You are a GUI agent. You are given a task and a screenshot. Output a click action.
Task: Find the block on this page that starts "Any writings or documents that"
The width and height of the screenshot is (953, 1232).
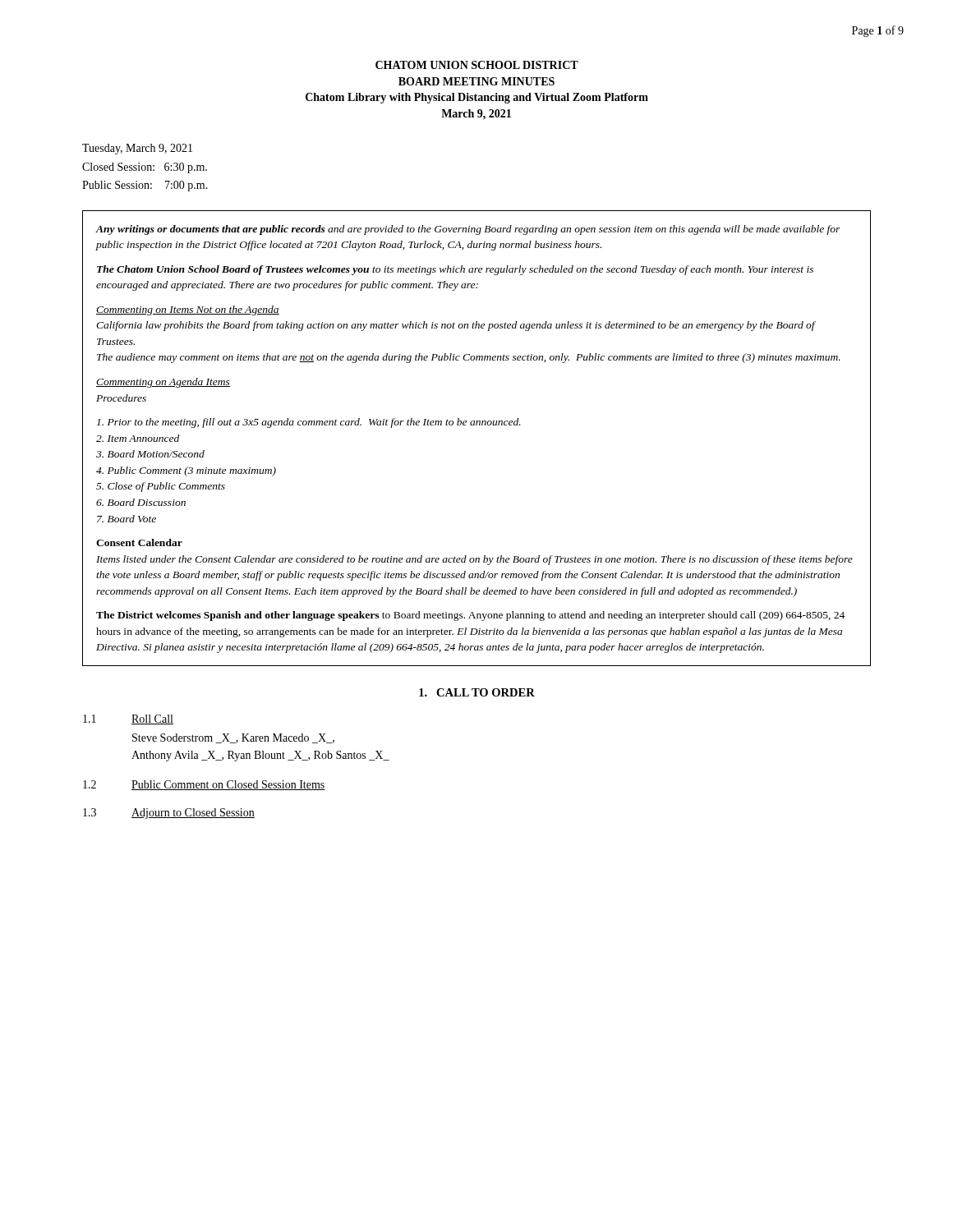pos(468,230)
